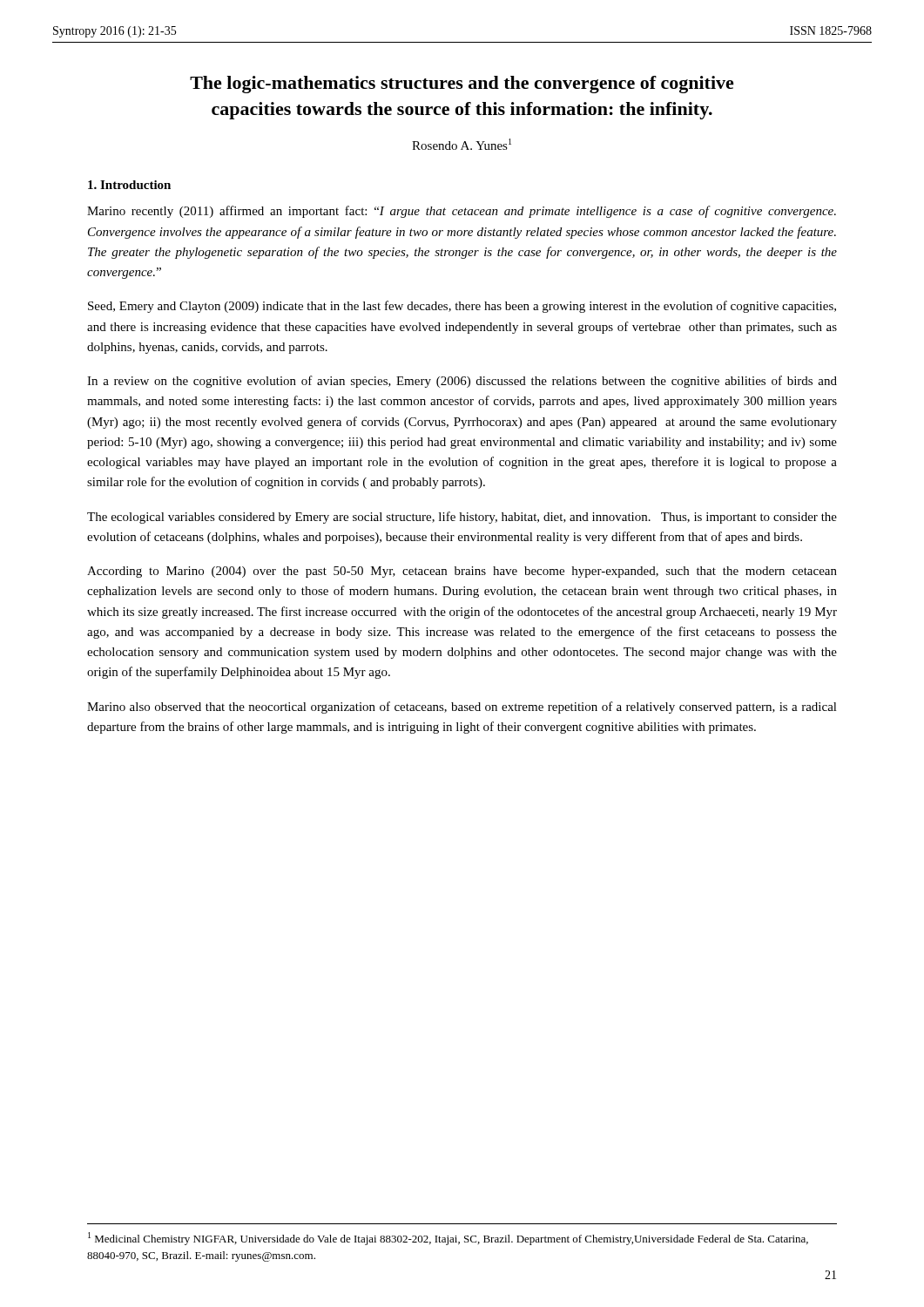This screenshot has height=1307, width=924.
Task: Navigate to the element starting "The logic-mathematics structures and the"
Action: [462, 96]
